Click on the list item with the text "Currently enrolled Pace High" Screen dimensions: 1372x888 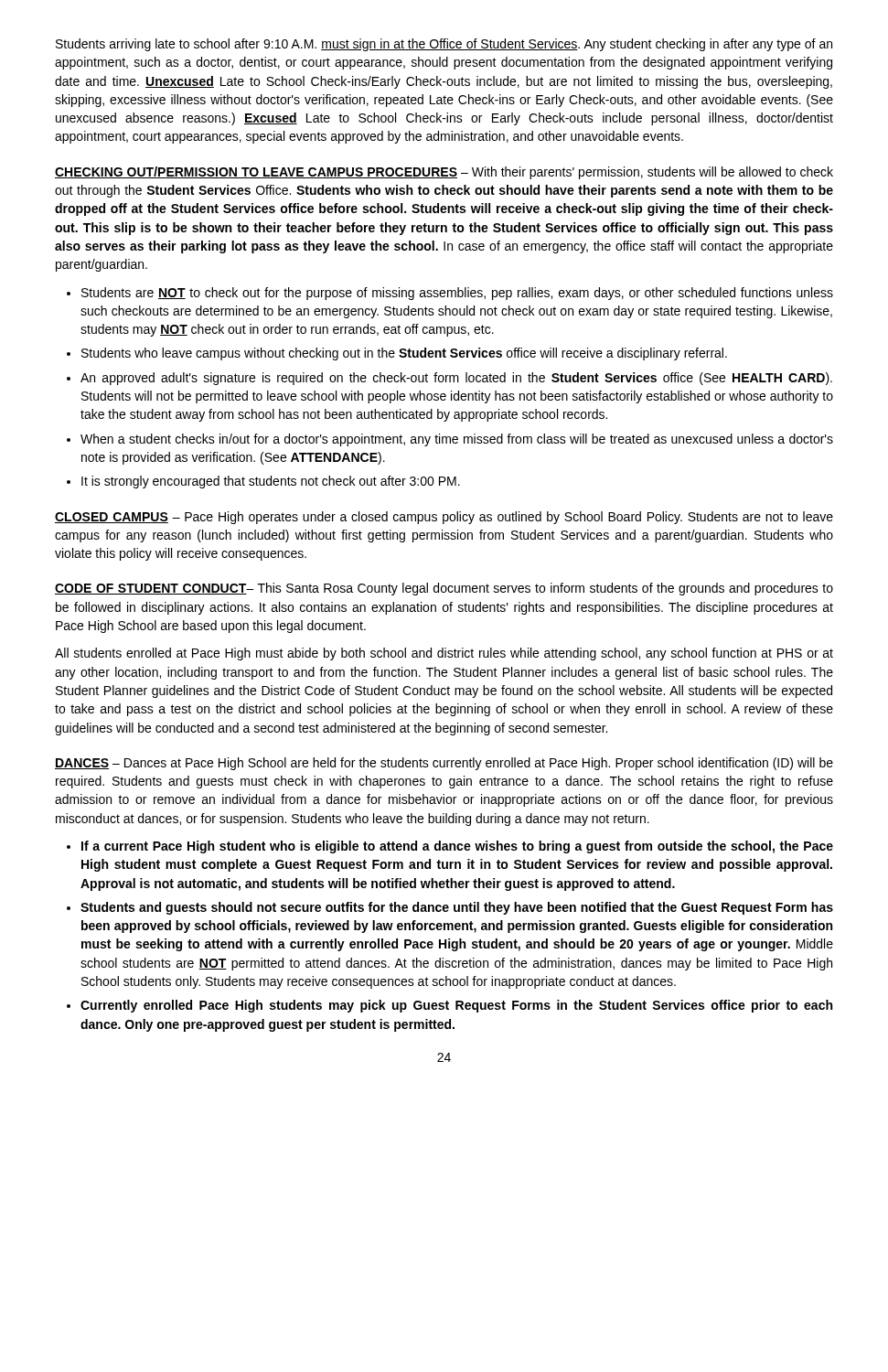tap(457, 1015)
